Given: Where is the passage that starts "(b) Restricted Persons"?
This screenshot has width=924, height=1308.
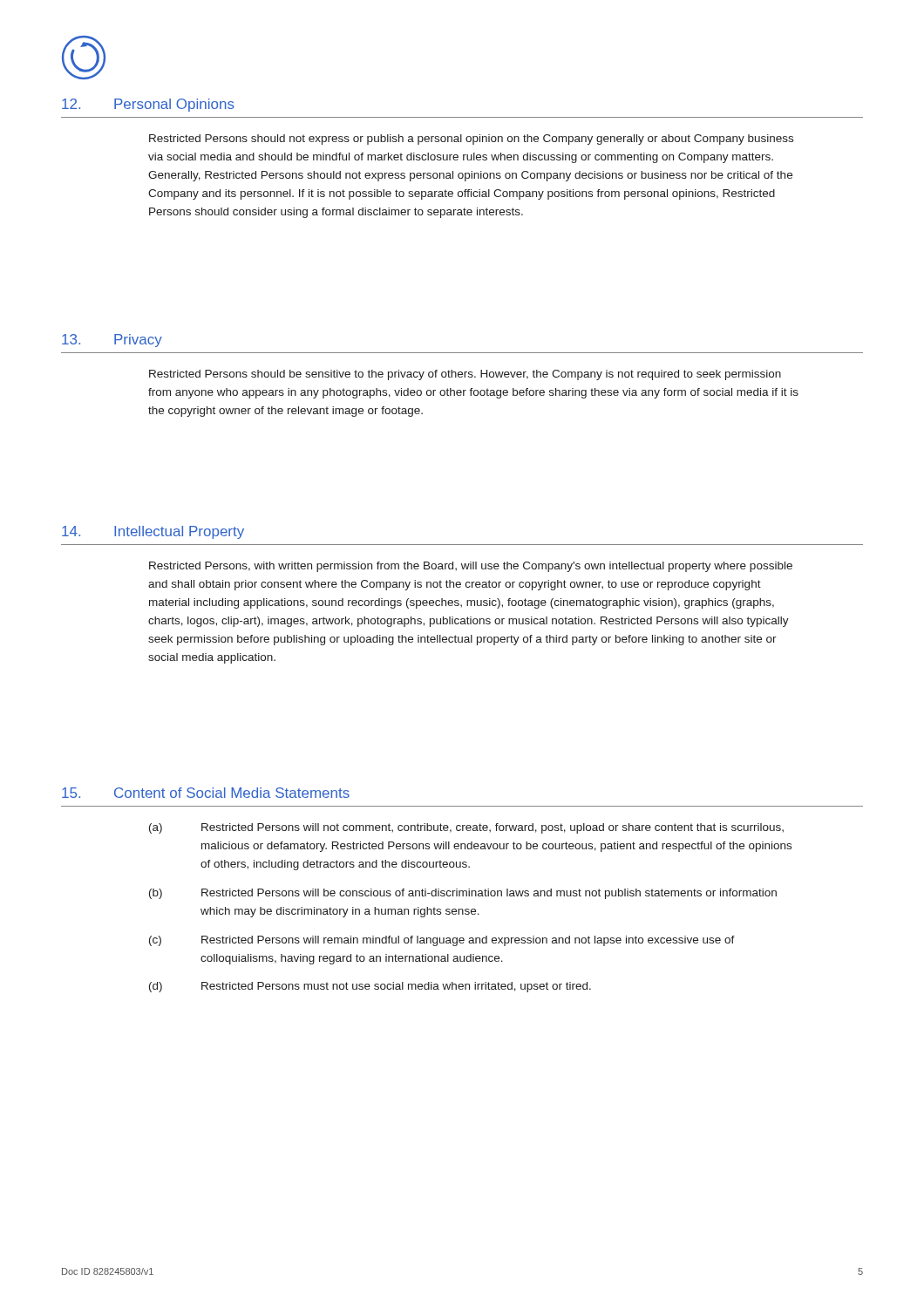Looking at the screenshot, I should (475, 902).
